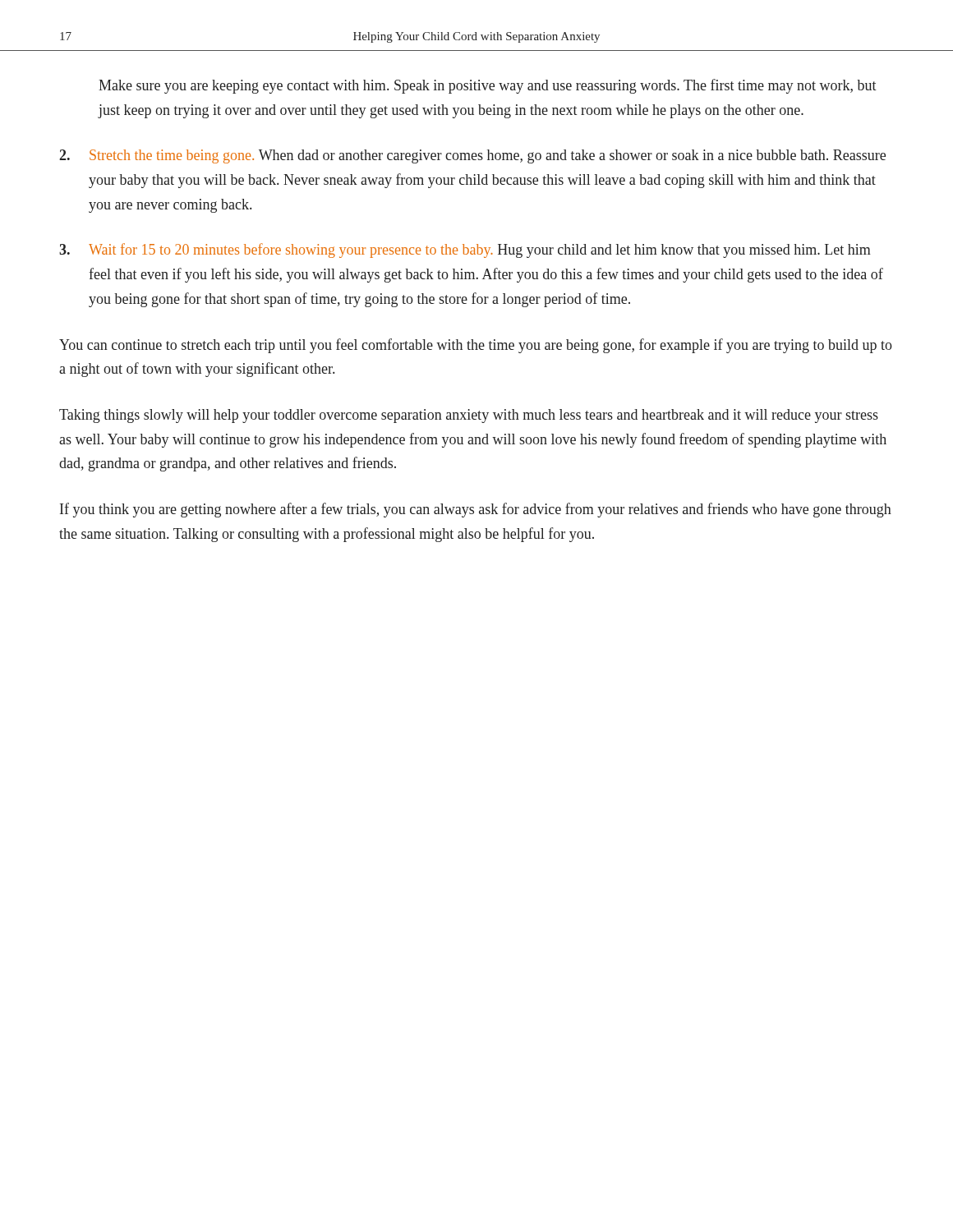Viewport: 953px width, 1232px height.
Task: Select the region starting "You can continue to stretch each trip"
Action: 476,357
